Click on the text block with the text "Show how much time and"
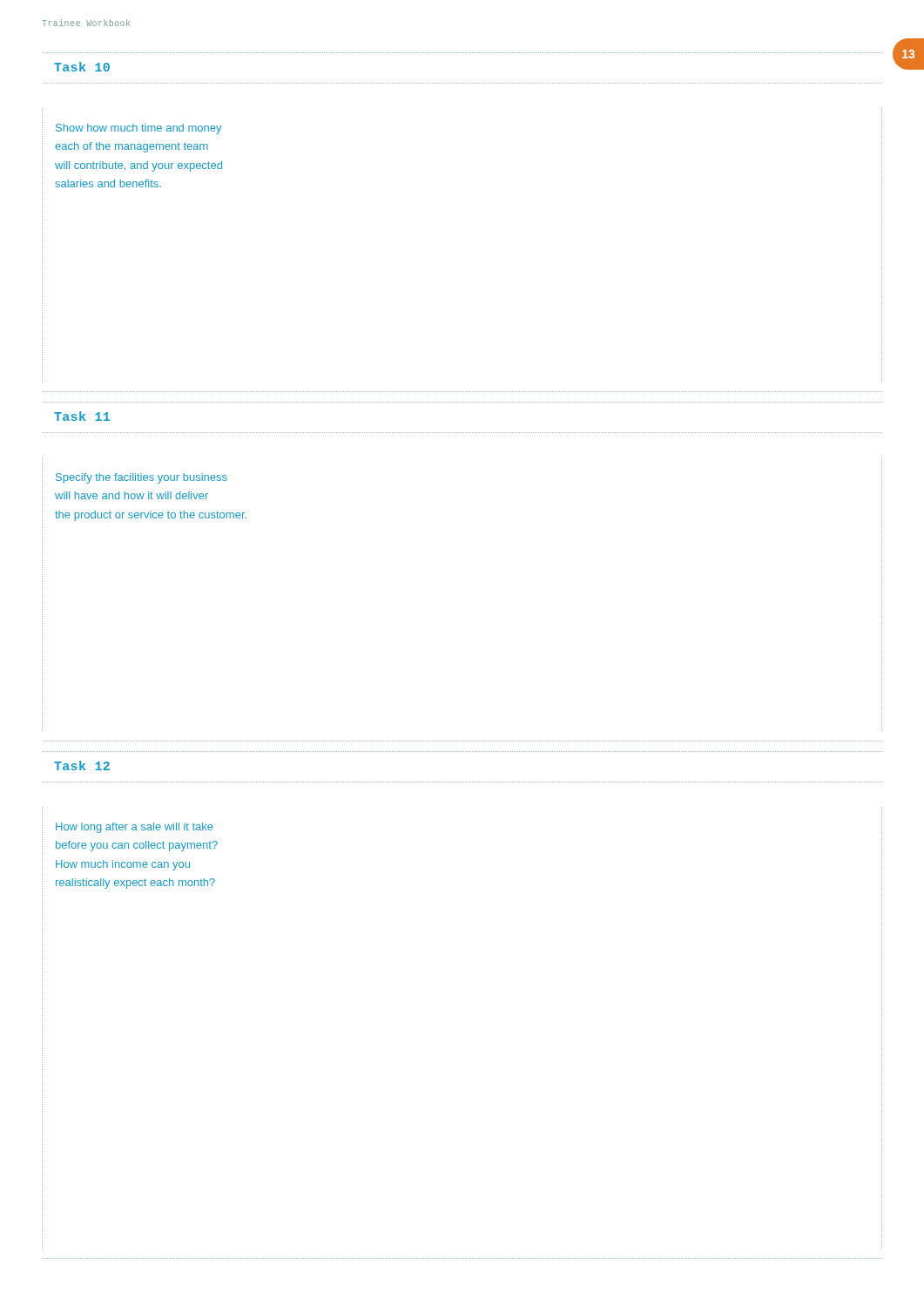Screen dimensions: 1307x924 (138, 129)
